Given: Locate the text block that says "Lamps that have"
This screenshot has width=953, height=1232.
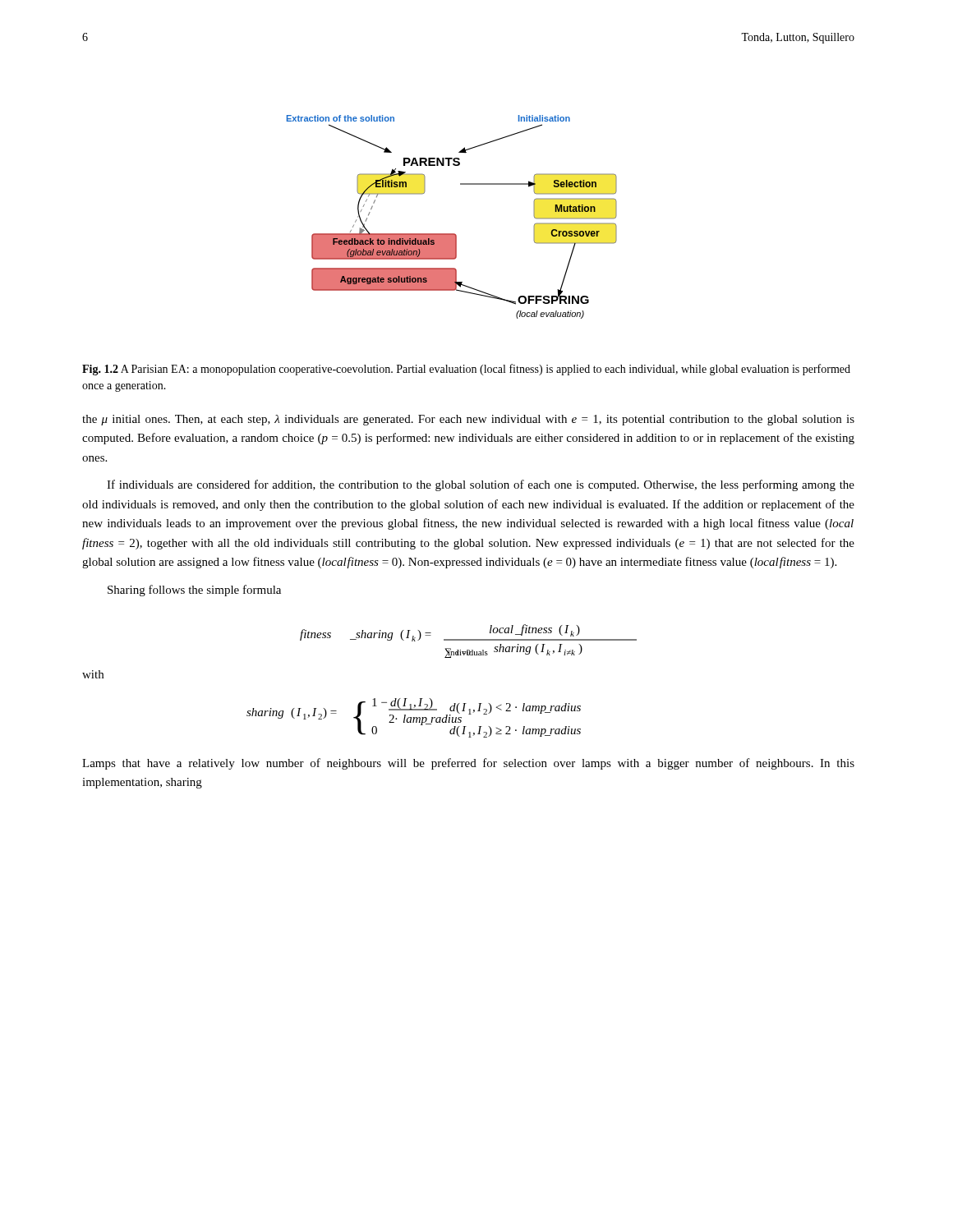Looking at the screenshot, I should point(468,772).
